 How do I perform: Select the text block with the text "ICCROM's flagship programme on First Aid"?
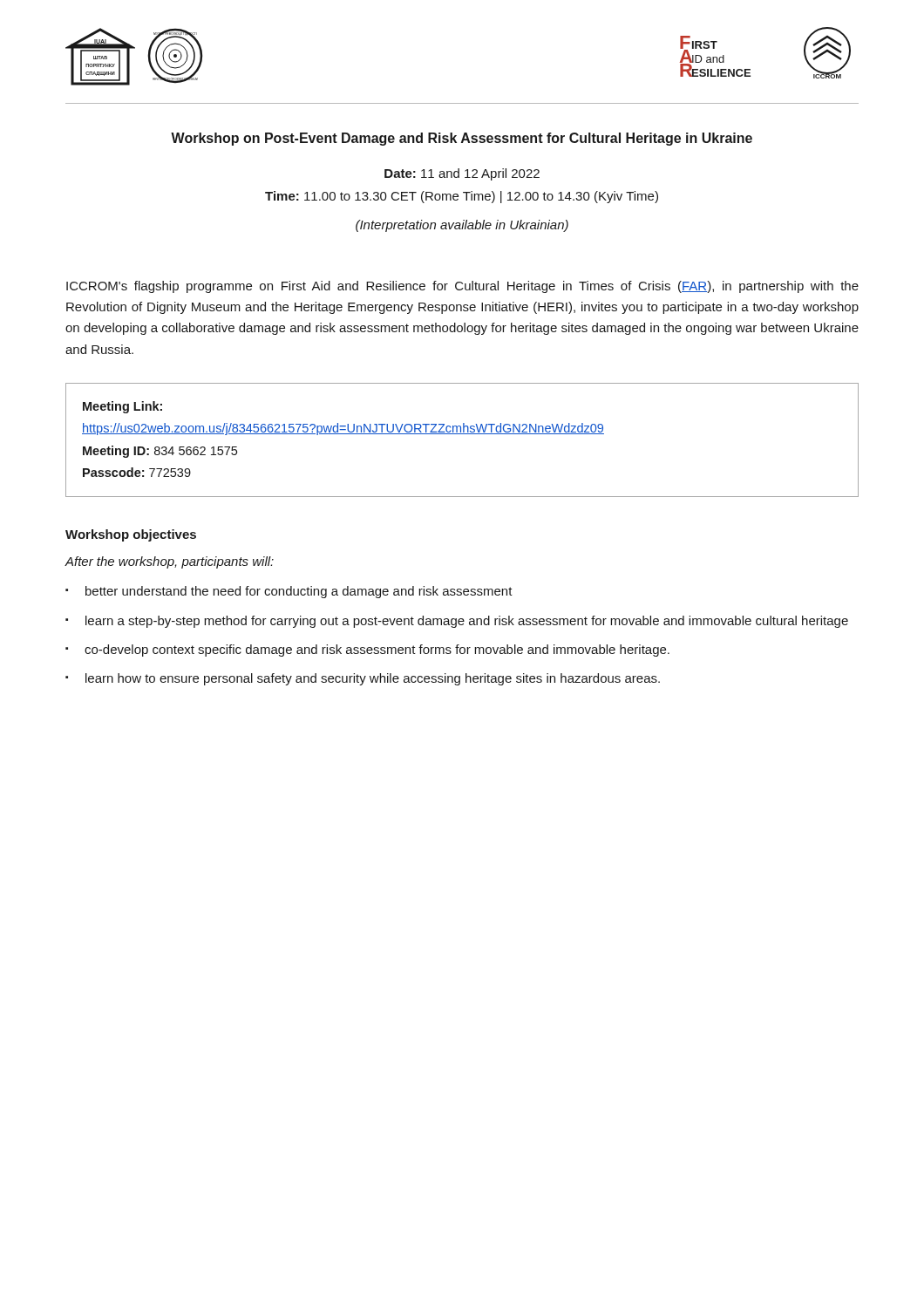click(x=462, y=317)
